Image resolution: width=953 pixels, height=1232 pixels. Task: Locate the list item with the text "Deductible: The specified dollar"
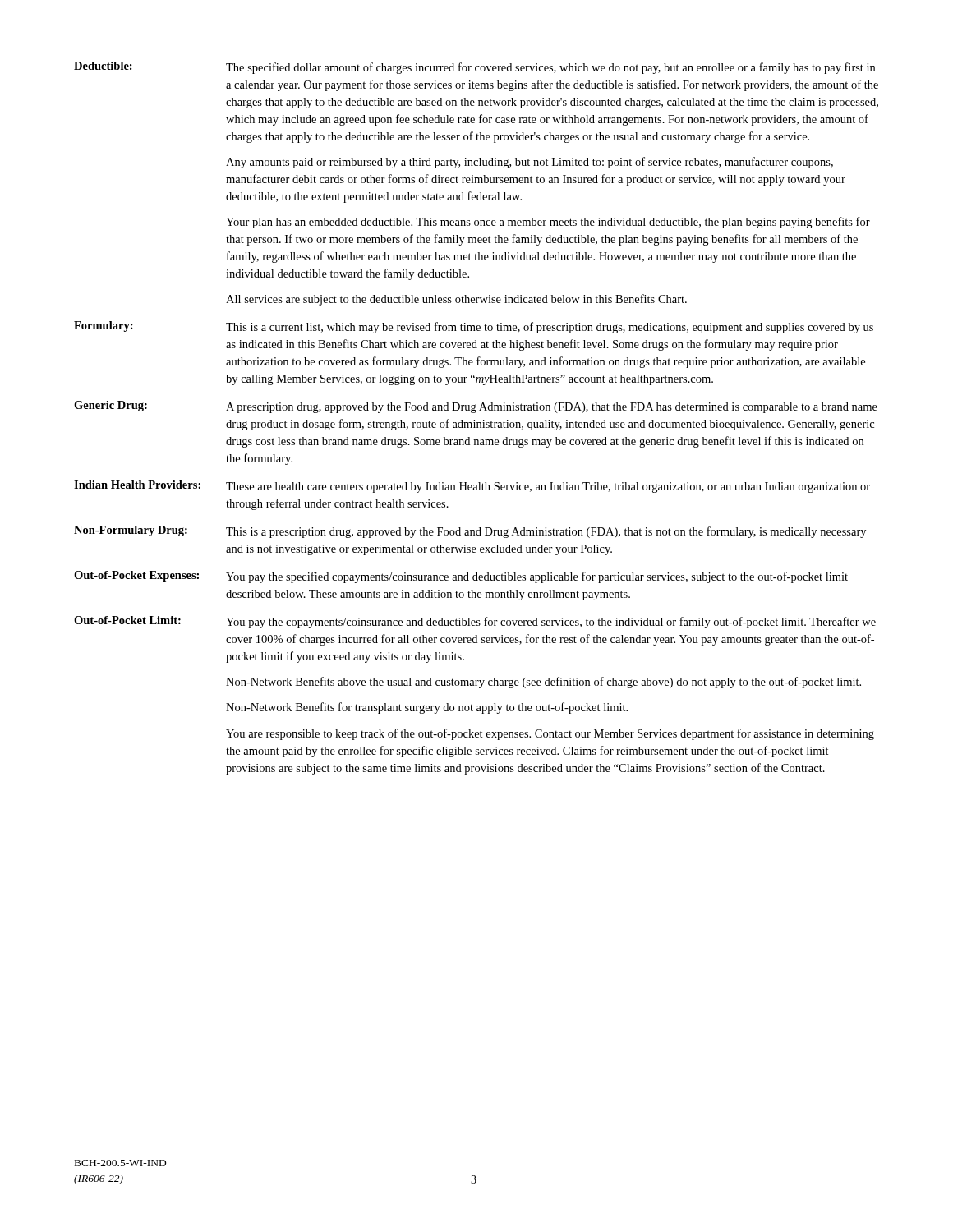tap(476, 184)
